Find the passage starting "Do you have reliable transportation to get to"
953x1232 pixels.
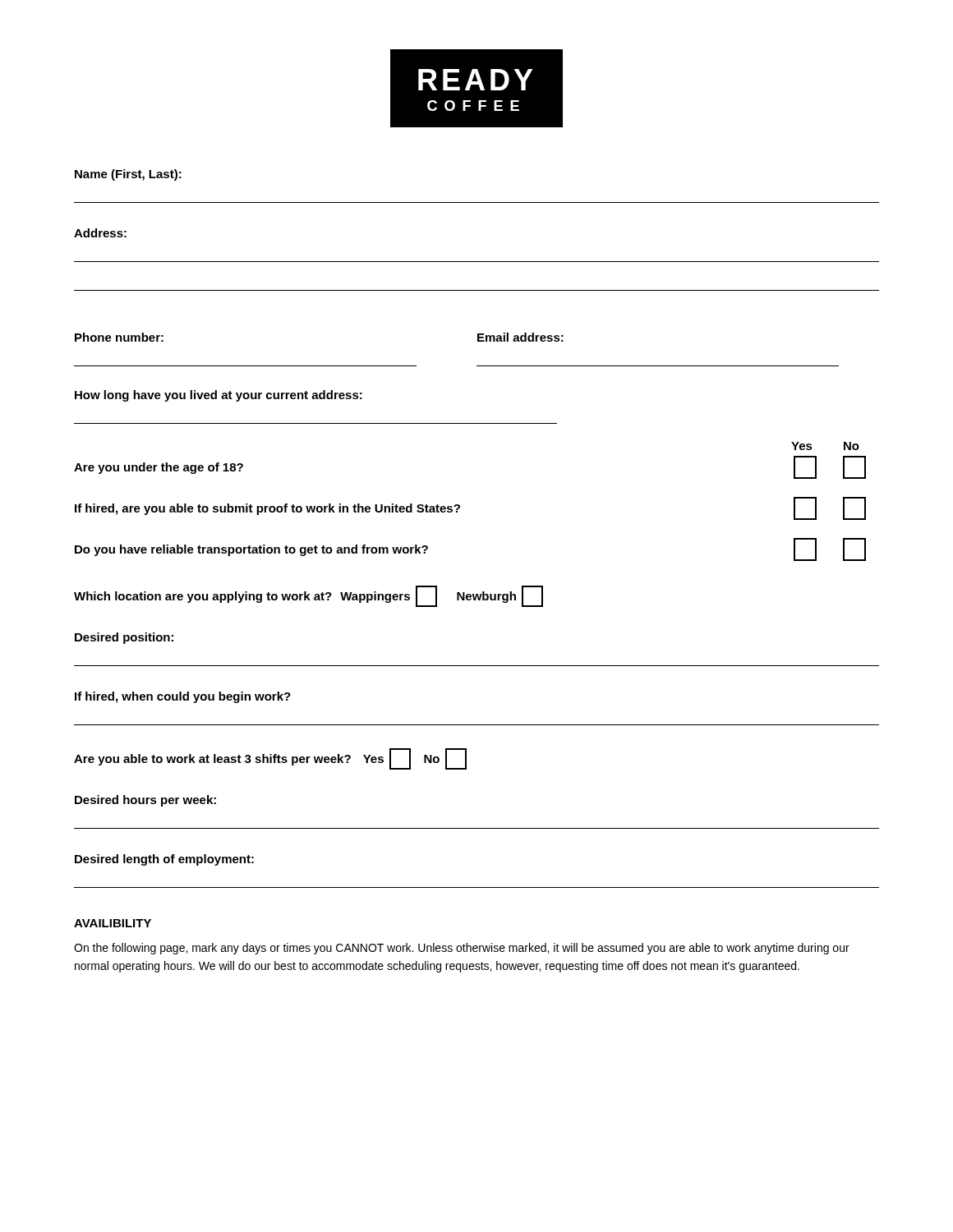tap(253, 549)
